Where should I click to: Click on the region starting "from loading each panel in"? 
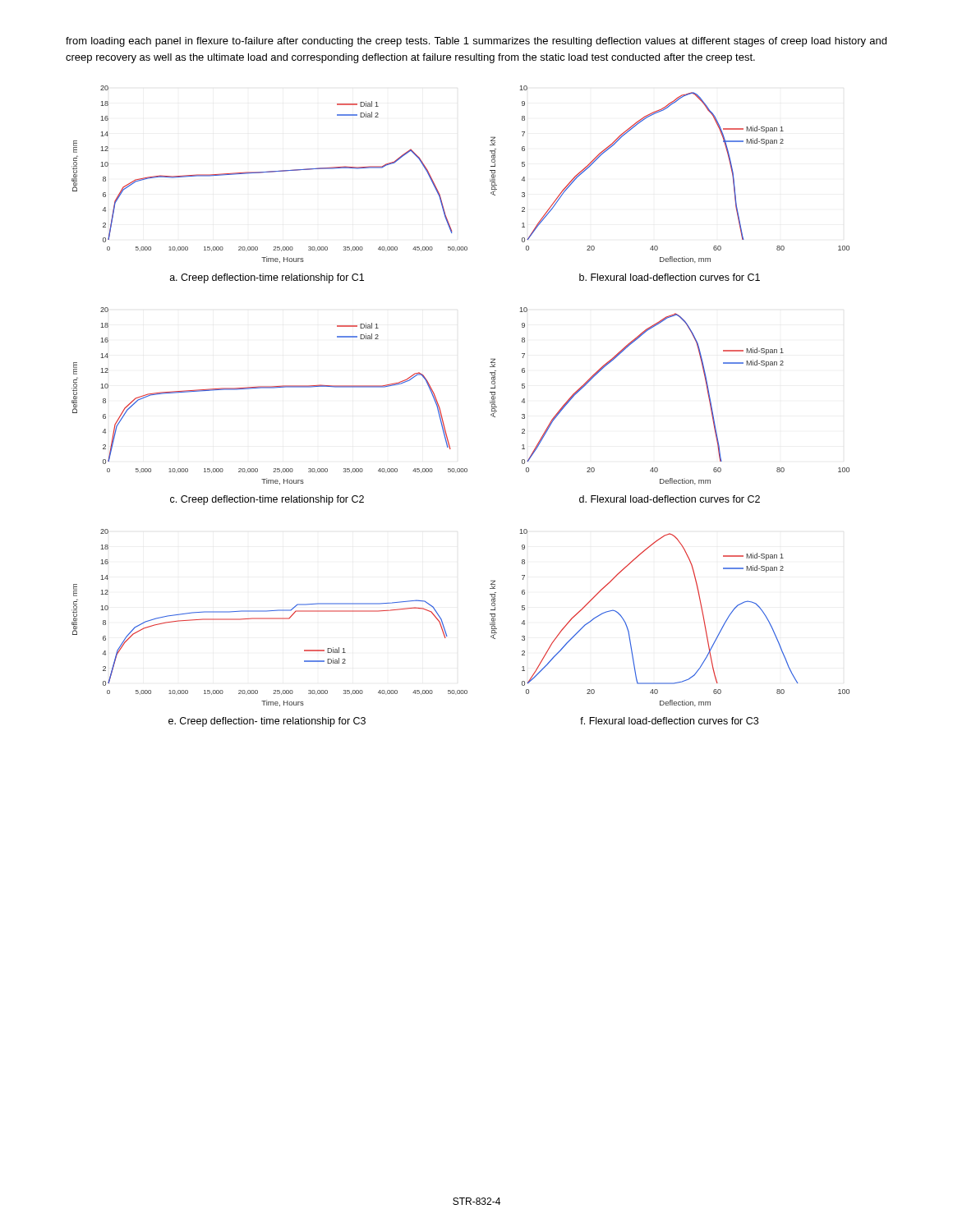coord(476,49)
